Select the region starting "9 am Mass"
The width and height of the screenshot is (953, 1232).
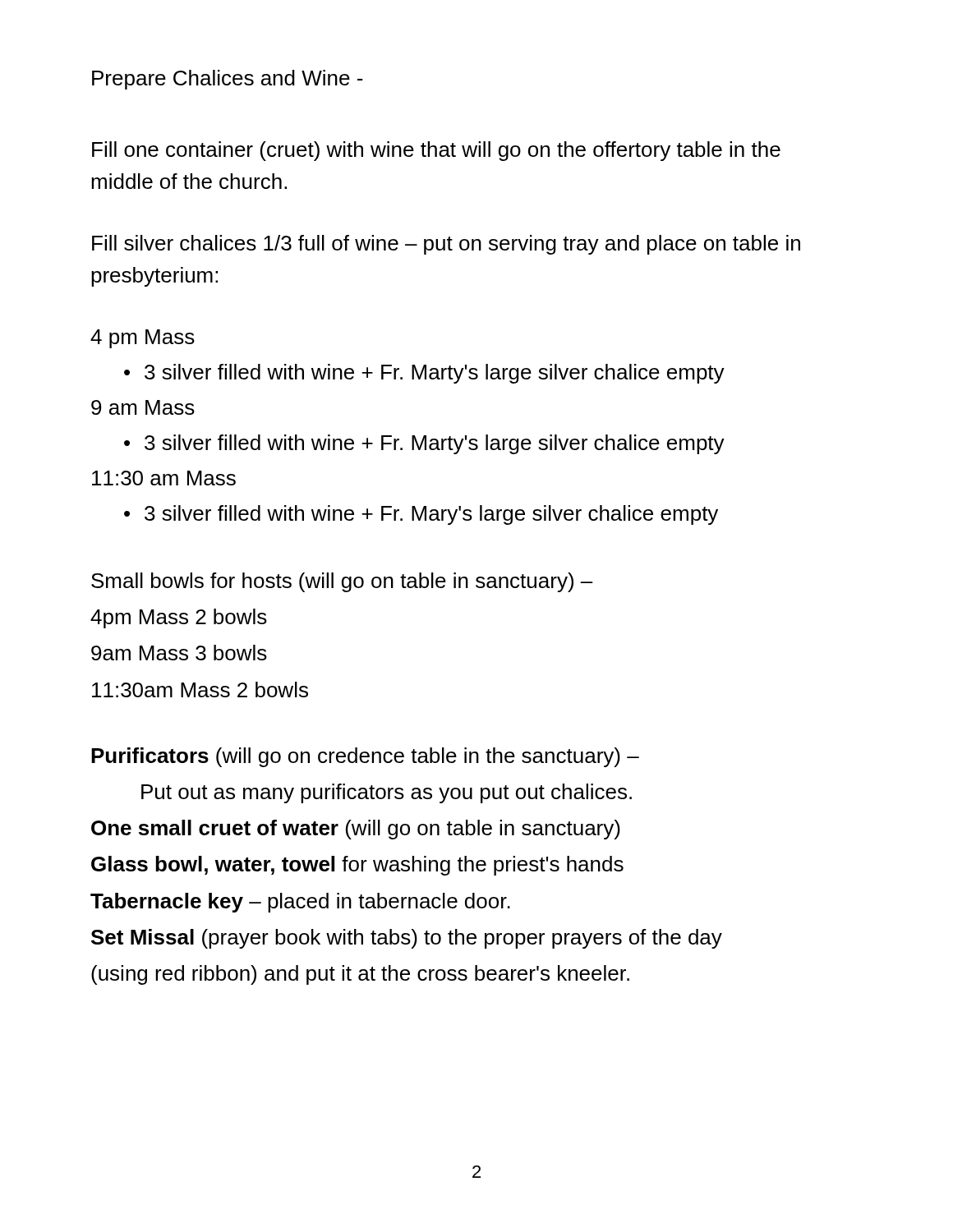coord(143,407)
